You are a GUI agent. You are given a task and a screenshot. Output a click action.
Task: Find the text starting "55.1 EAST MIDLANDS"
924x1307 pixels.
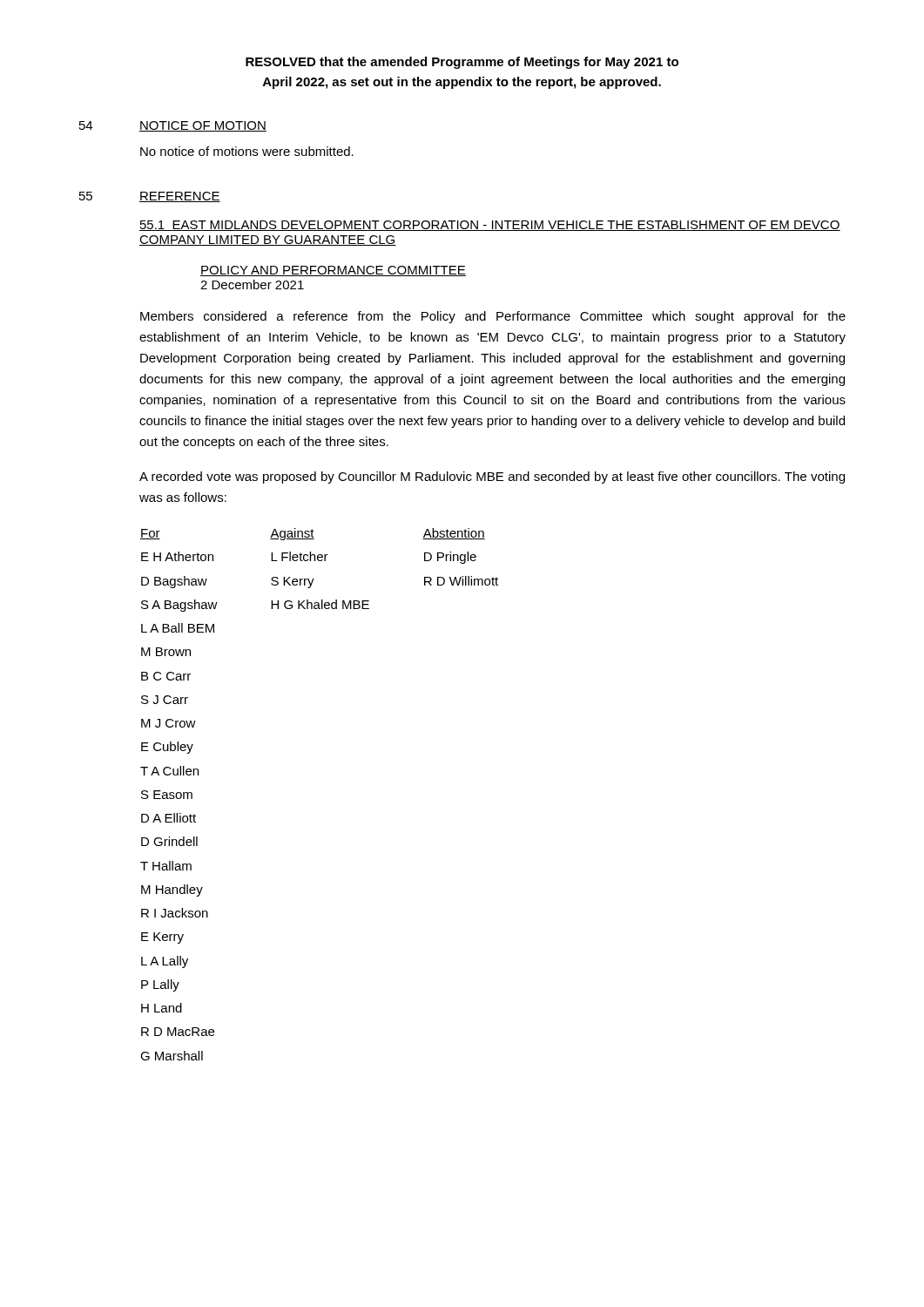point(490,232)
